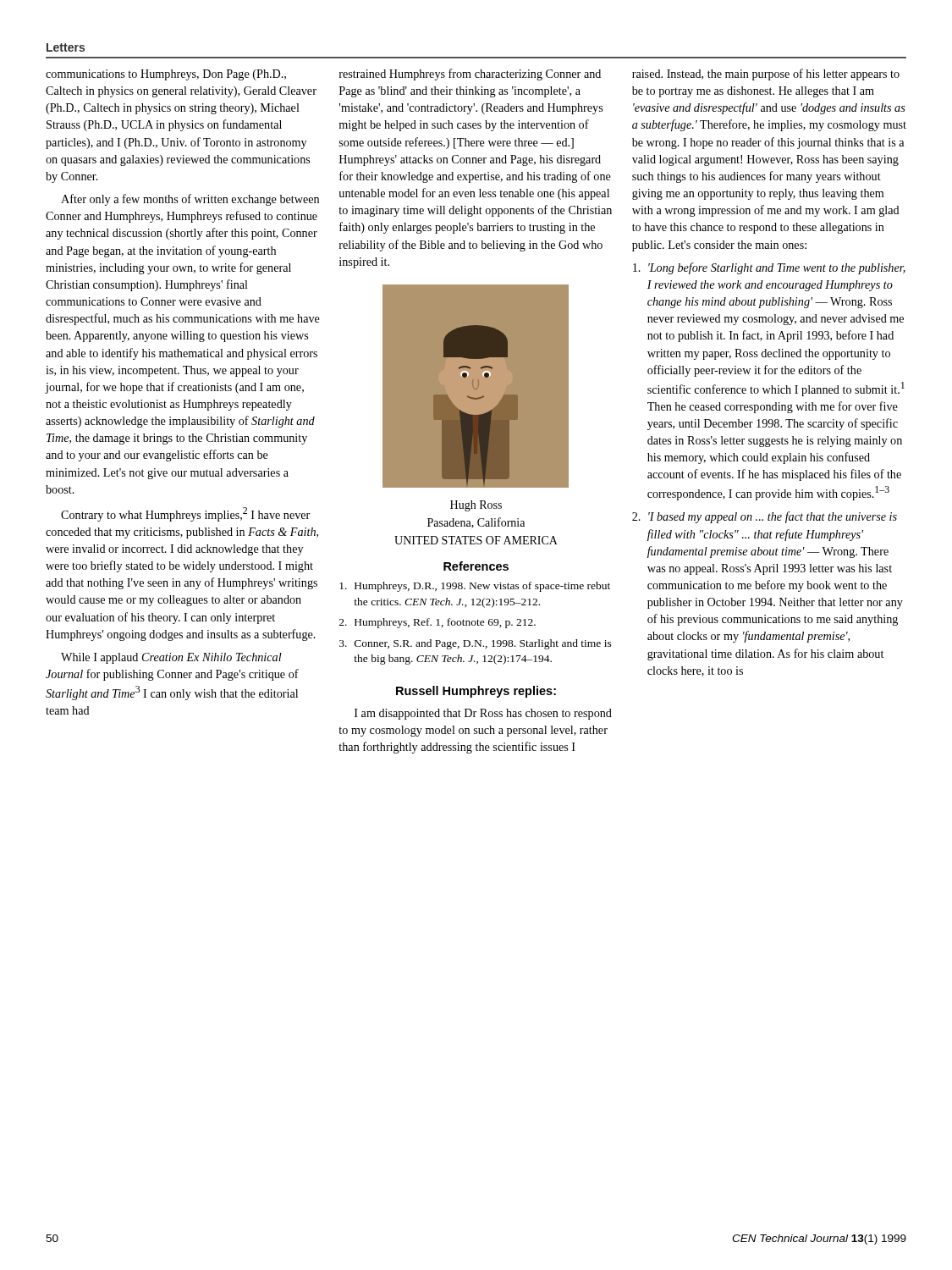The image size is (952, 1270).
Task: Select a caption
Action: pos(476,523)
